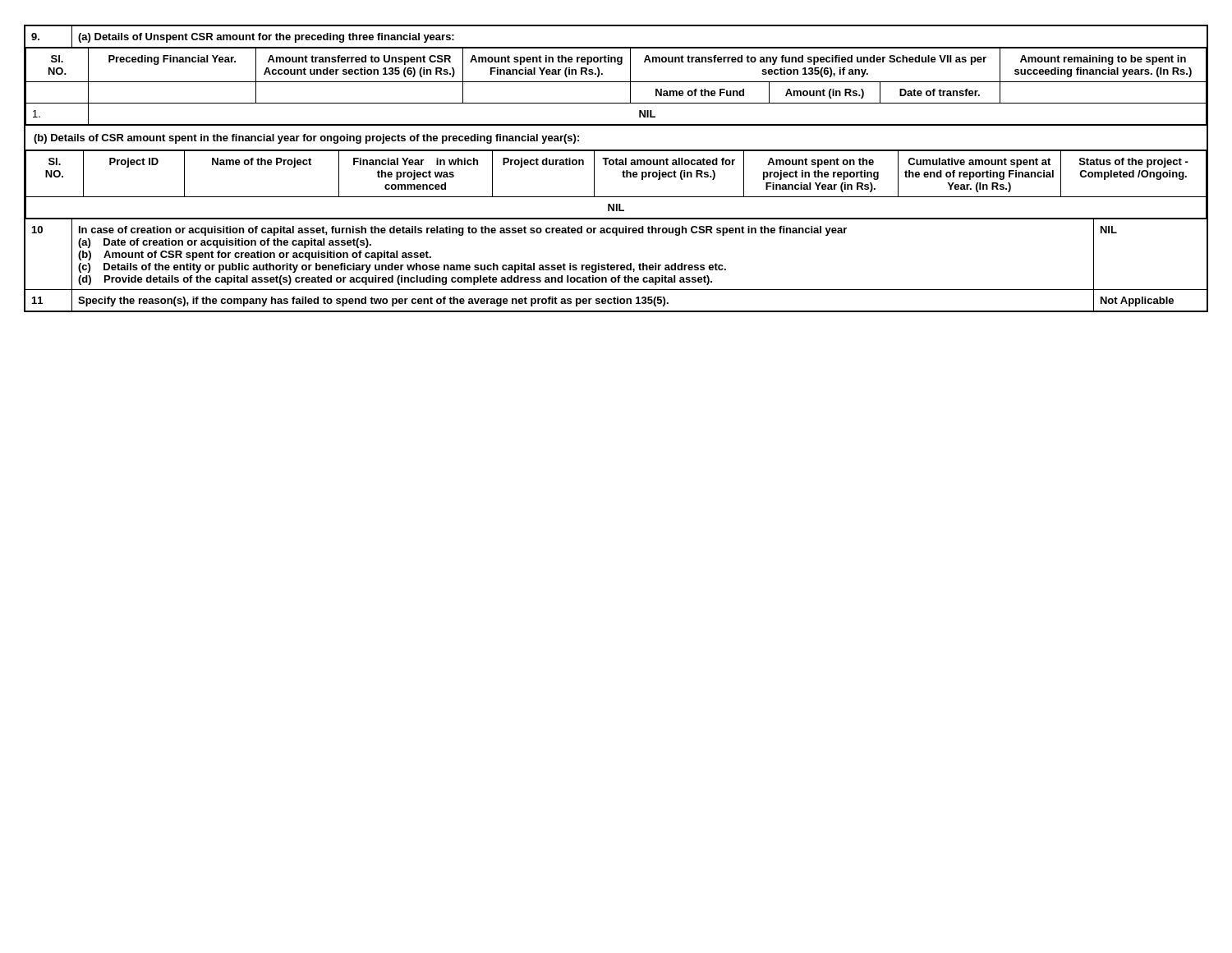Find the table that mentions "Status of the project -"
The width and height of the screenshot is (1232, 953).
click(x=616, y=184)
